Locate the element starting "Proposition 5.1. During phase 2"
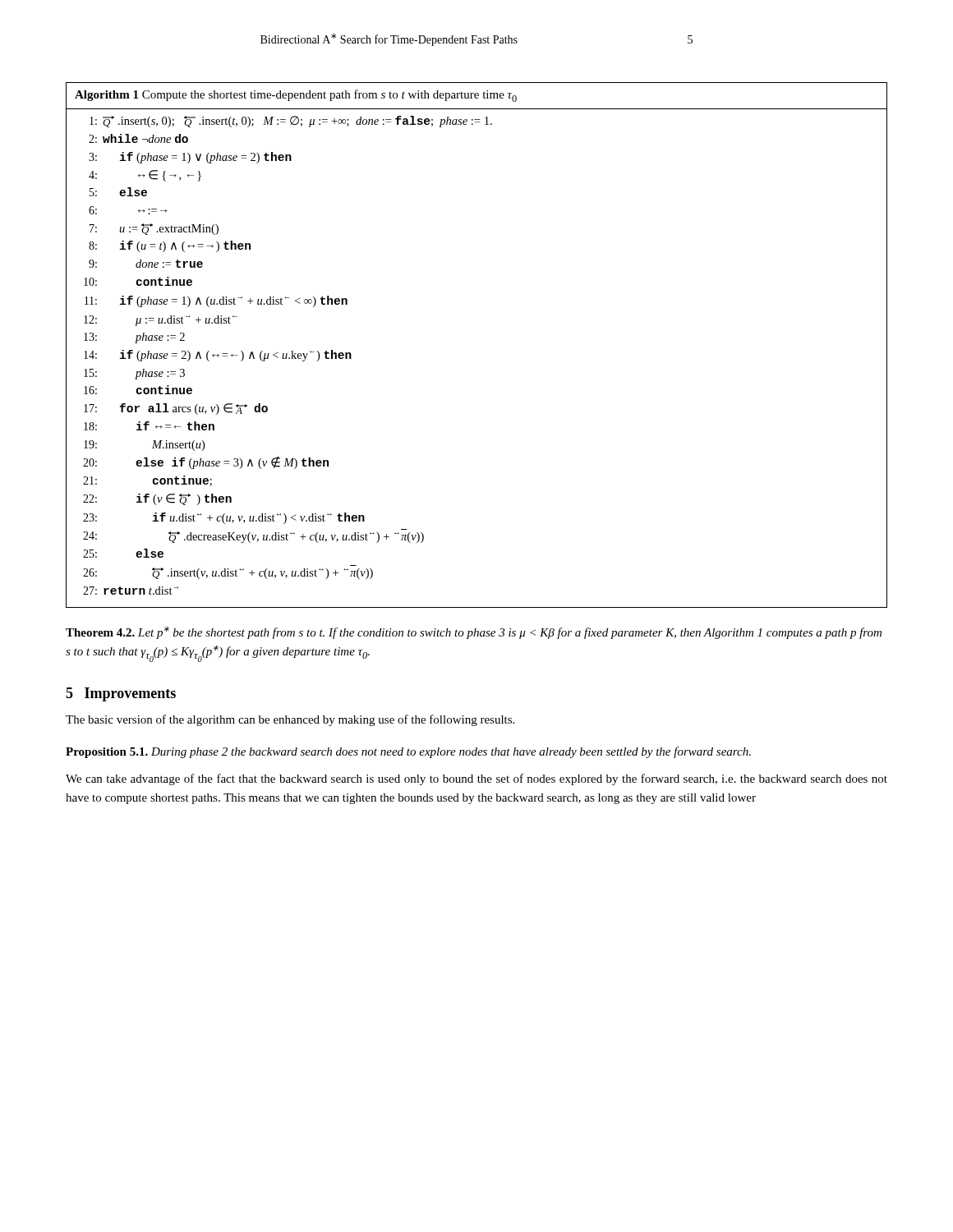953x1232 pixels. point(476,752)
